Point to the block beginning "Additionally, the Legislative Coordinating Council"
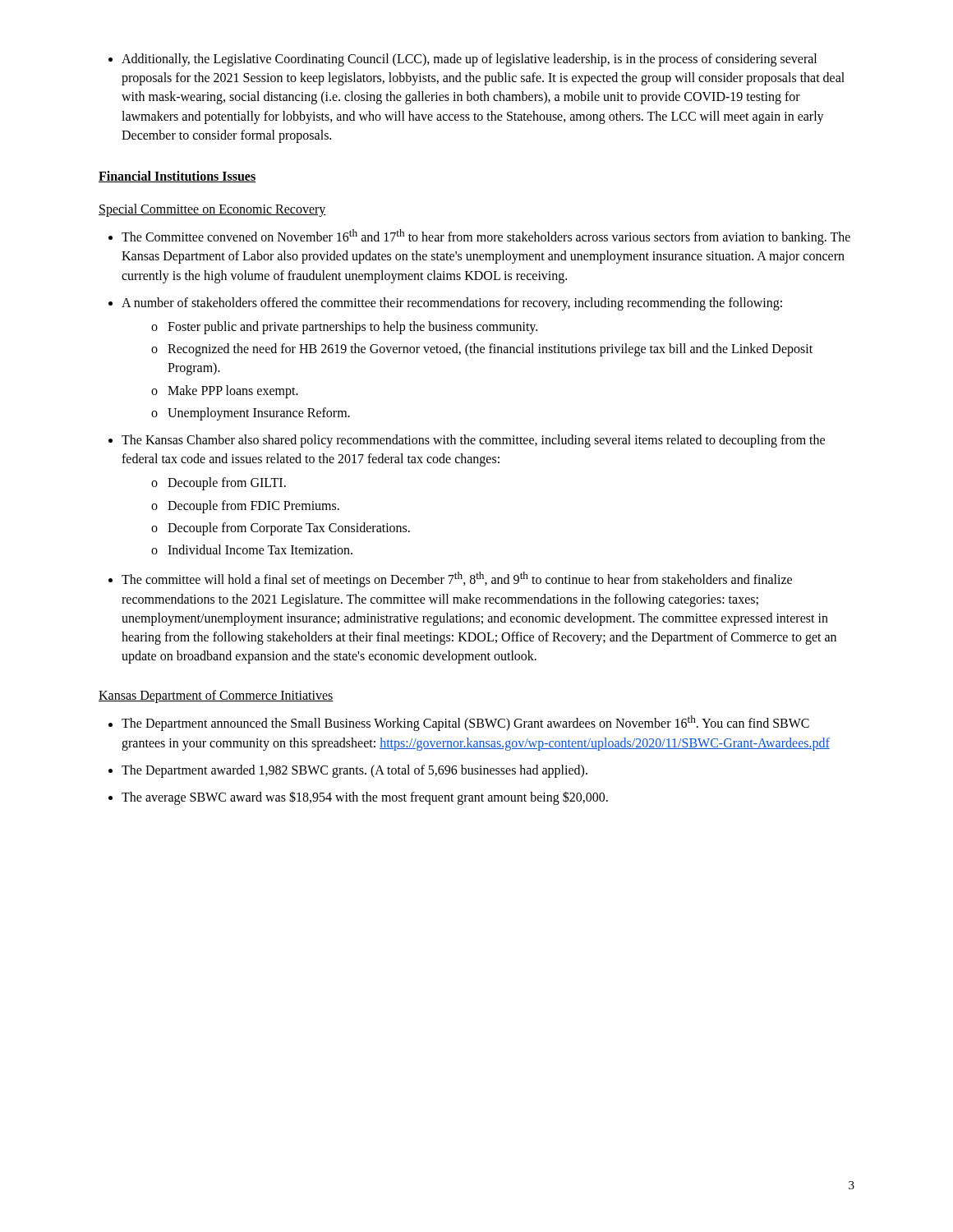953x1232 pixels. tap(476, 97)
